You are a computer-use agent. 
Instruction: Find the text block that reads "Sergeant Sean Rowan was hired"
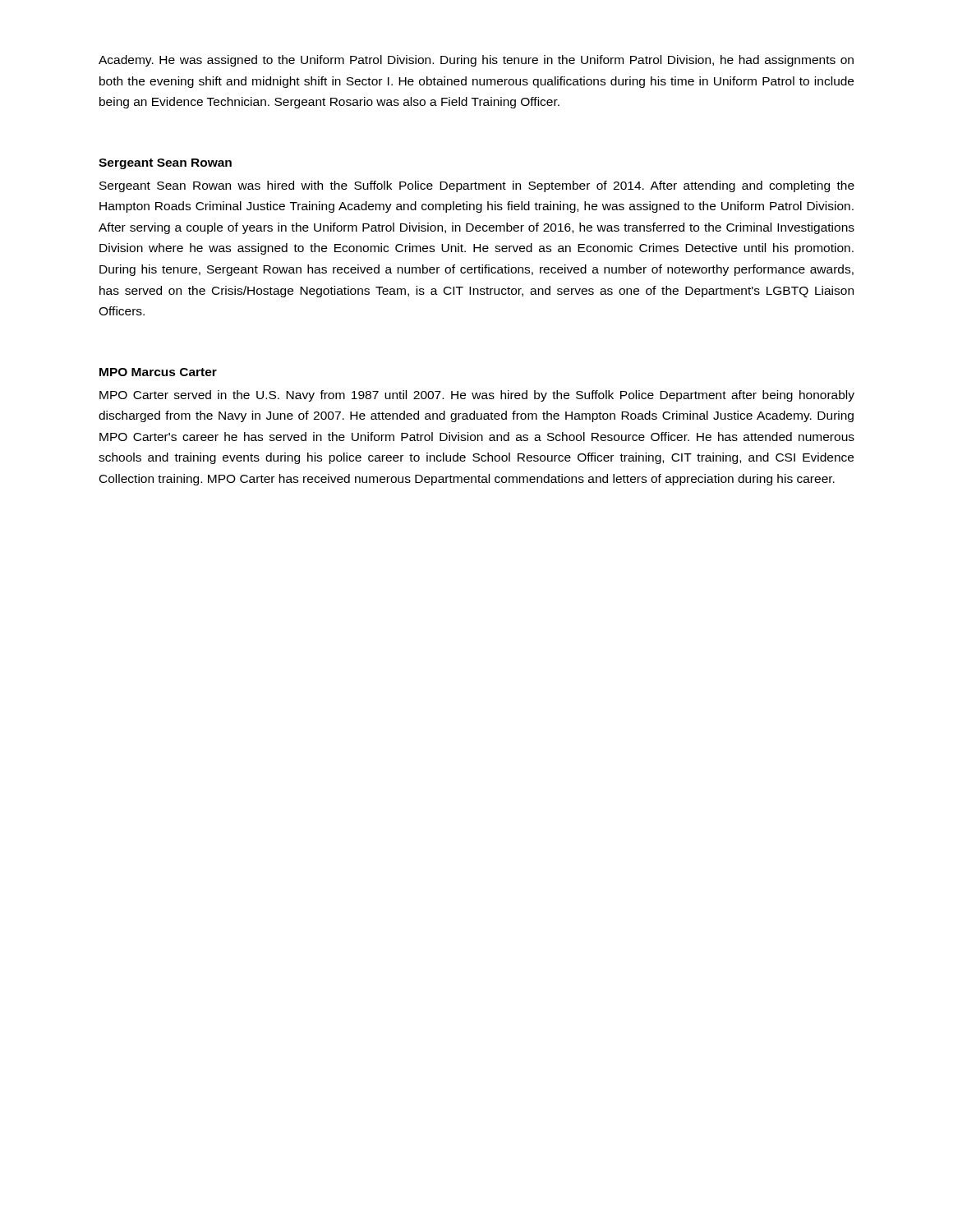click(x=476, y=248)
